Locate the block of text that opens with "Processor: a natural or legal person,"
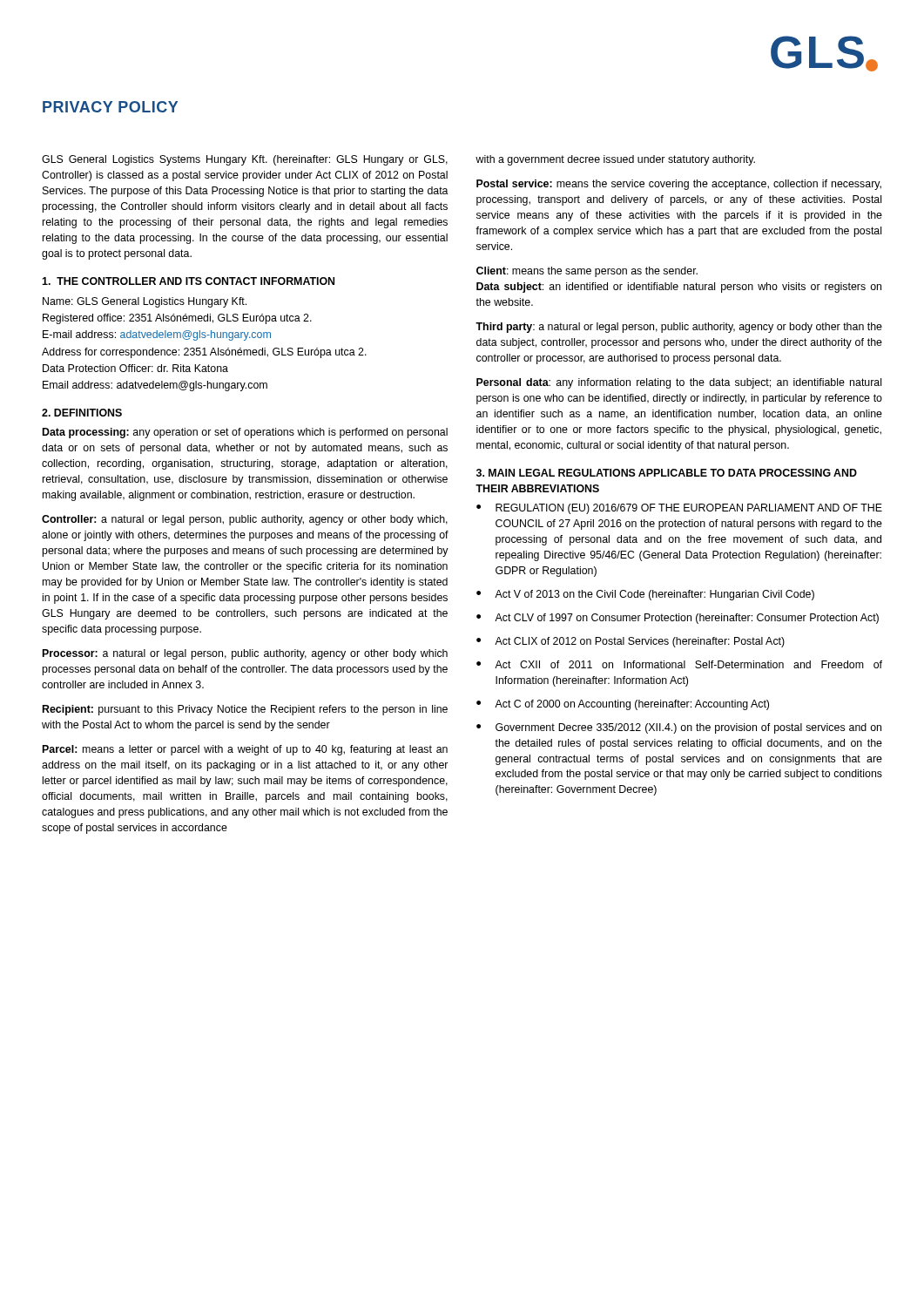 [x=245, y=670]
